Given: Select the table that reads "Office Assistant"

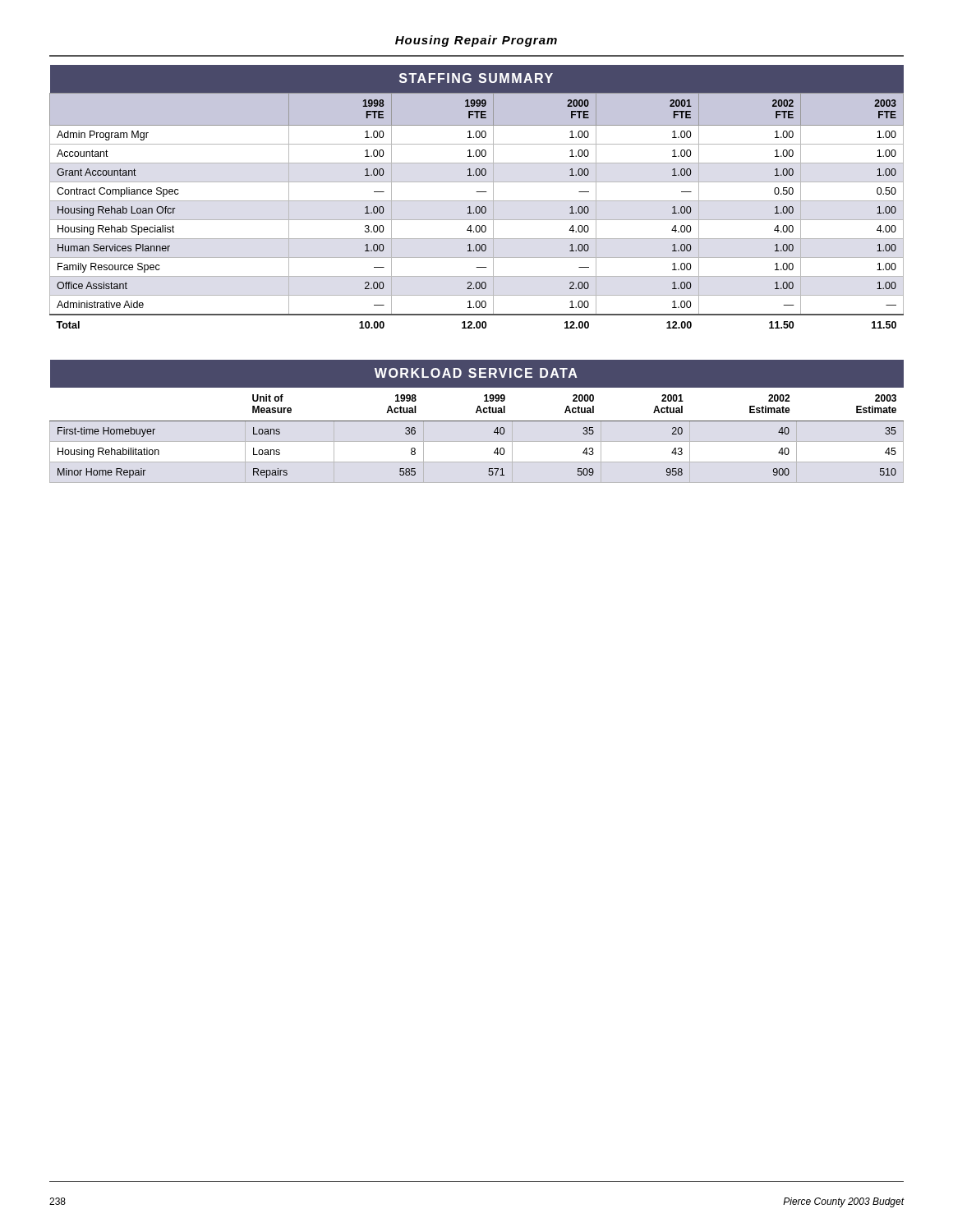Looking at the screenshot, I should pos(476,200).
